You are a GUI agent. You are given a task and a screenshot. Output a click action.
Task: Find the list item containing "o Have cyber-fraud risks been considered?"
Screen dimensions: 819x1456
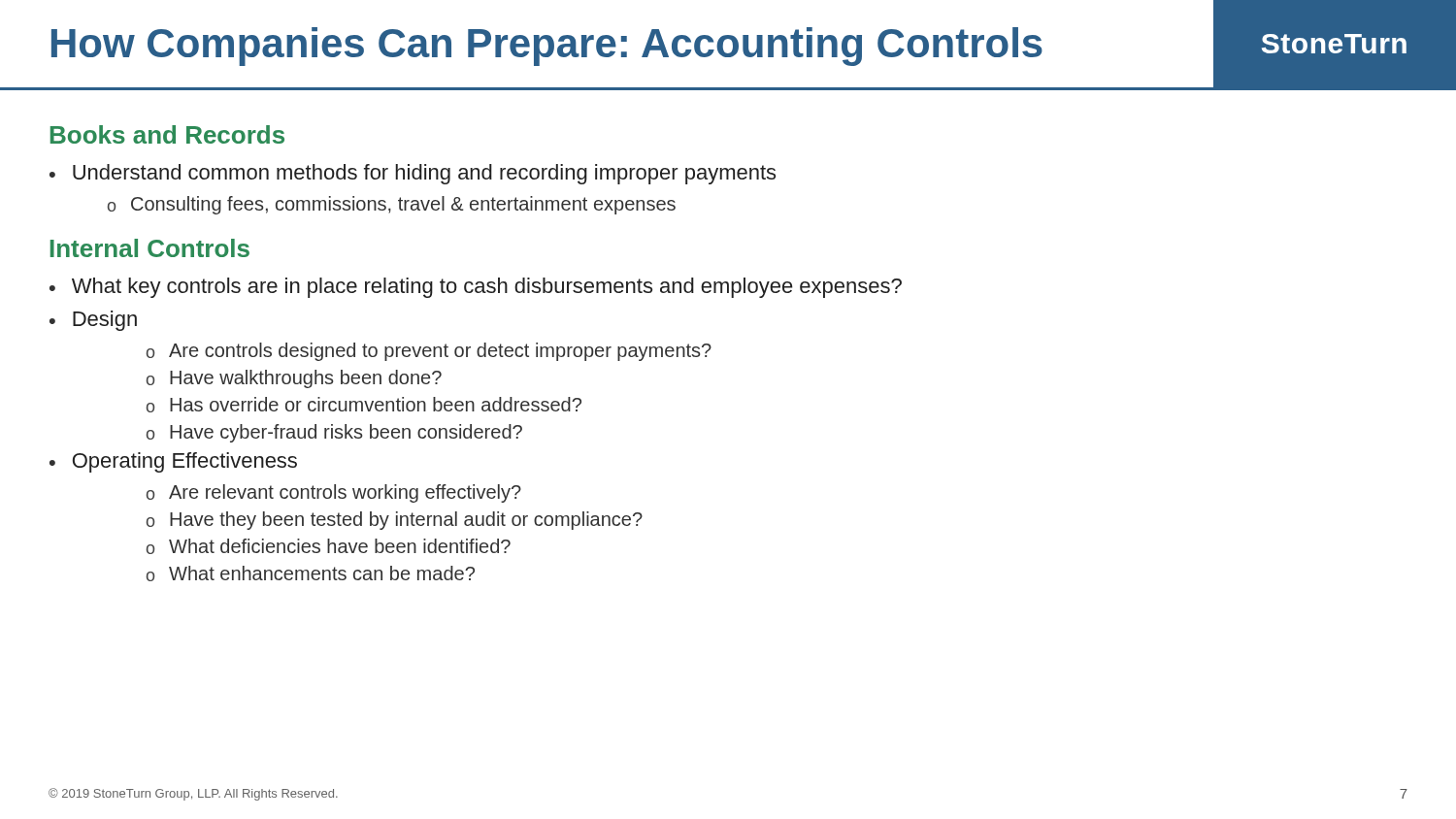pos(334,433)
